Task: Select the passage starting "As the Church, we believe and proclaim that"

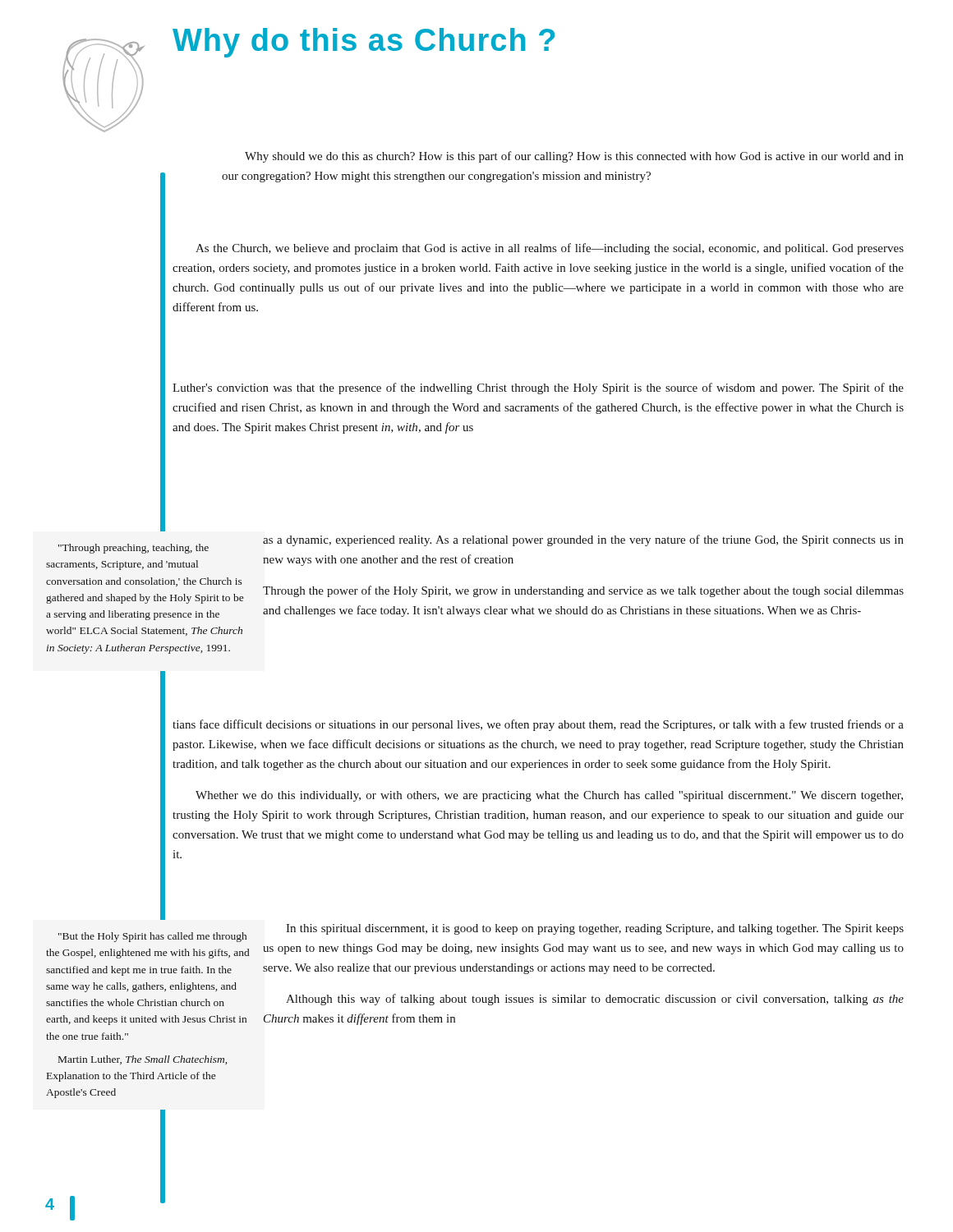Action: click(x=538, y=278)
